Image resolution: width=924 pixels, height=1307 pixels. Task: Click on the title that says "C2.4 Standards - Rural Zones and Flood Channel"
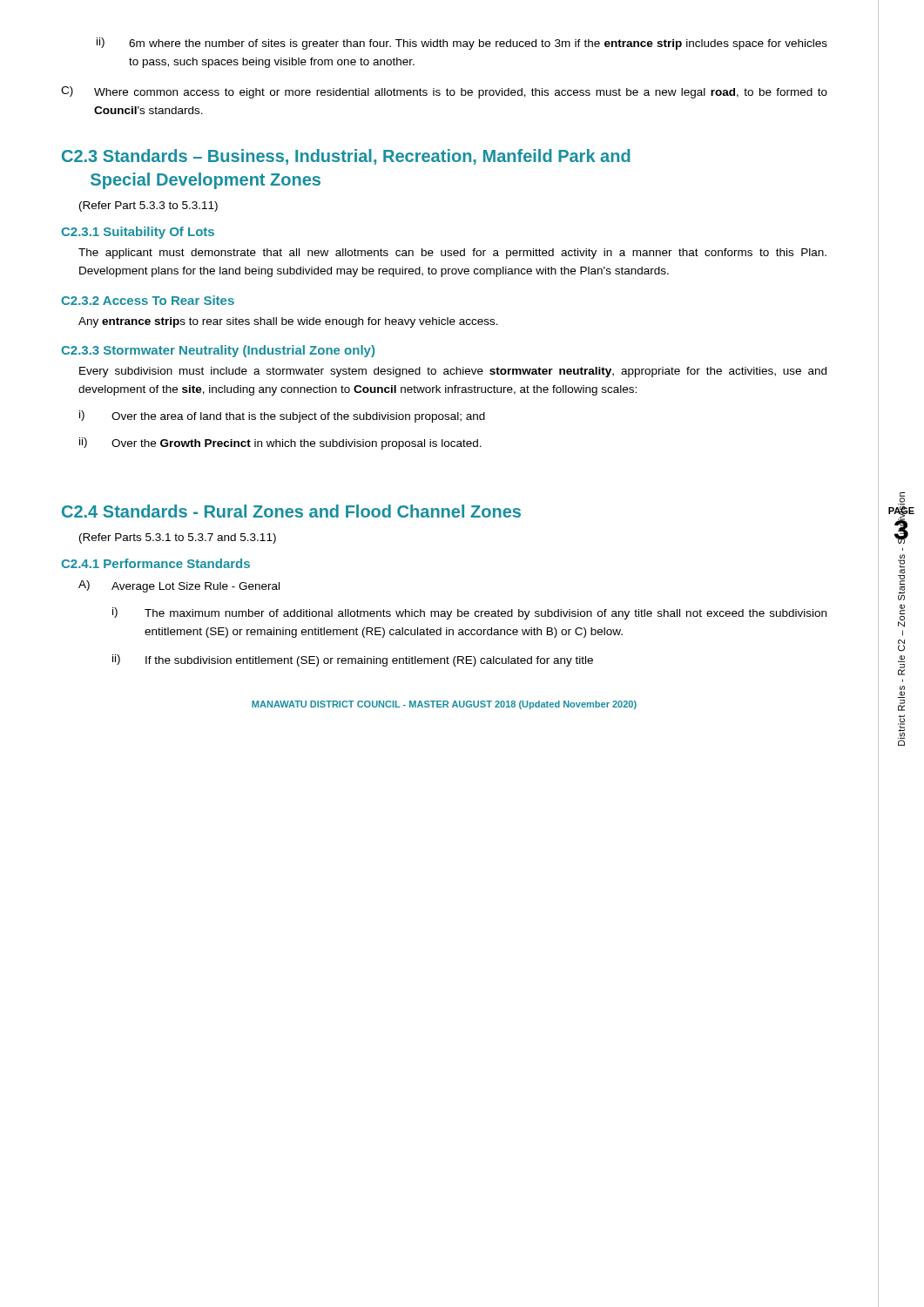pos(444,512)
